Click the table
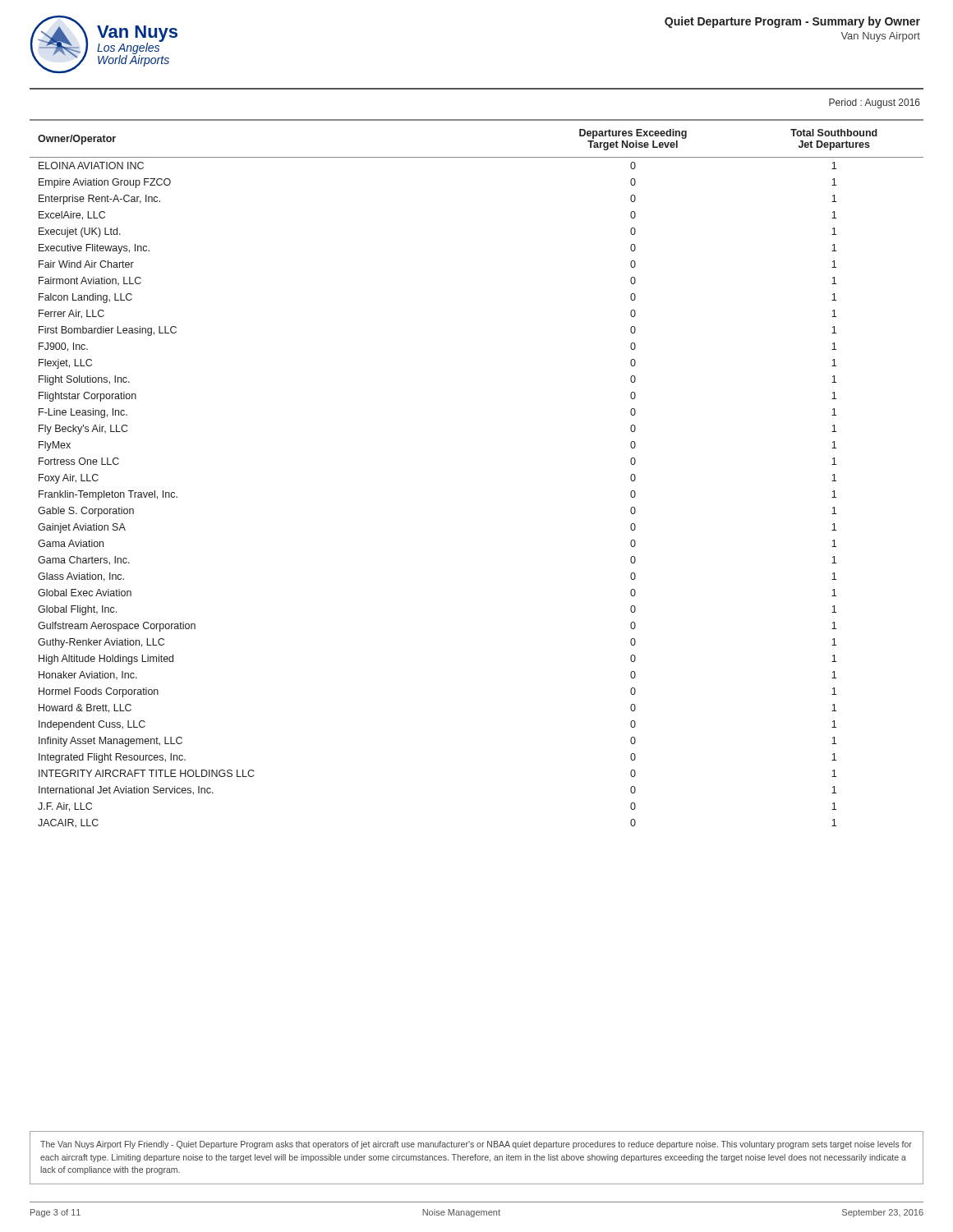 (476, 475)
